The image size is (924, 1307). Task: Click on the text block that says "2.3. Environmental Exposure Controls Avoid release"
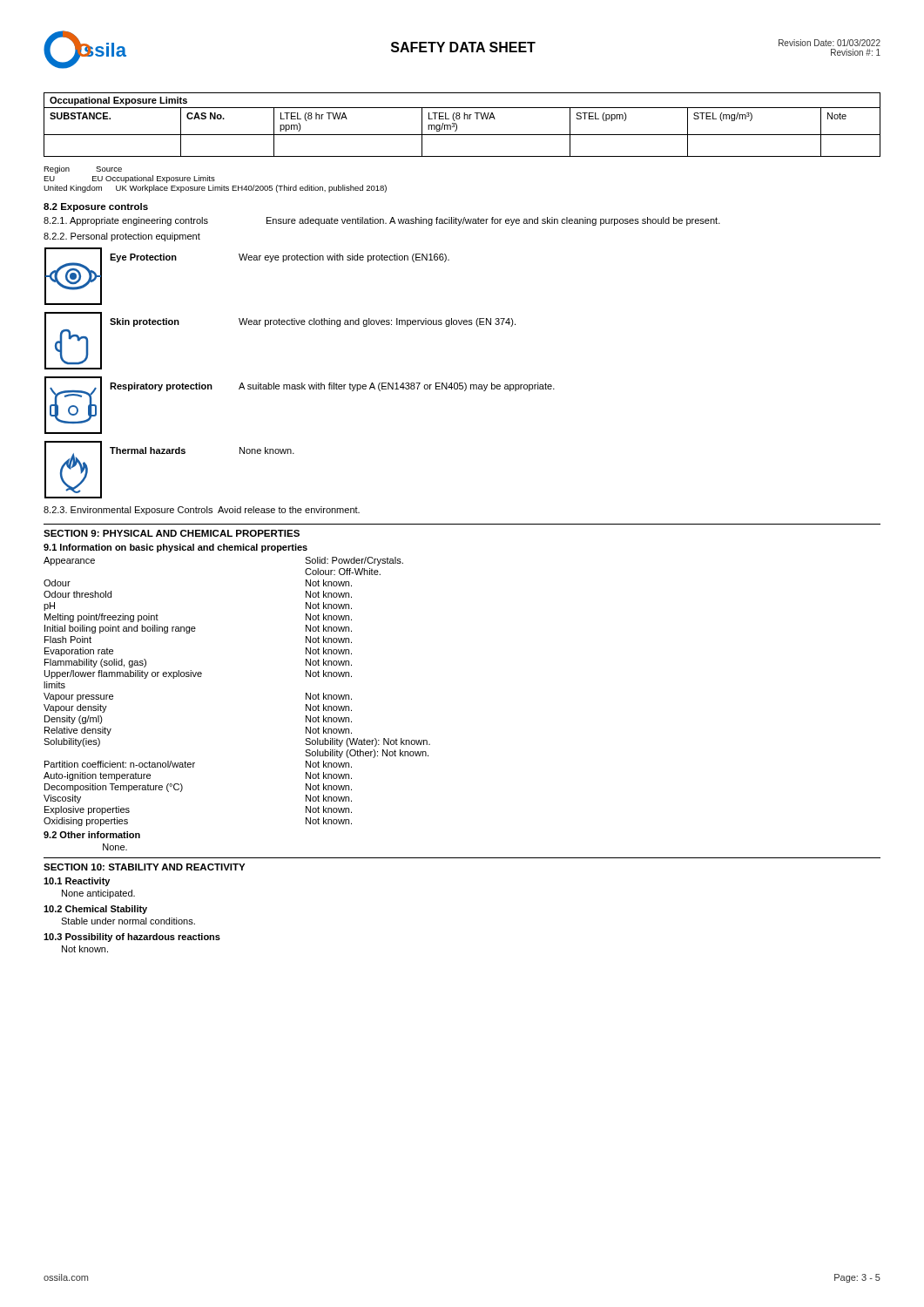click(x=202, y=510)
